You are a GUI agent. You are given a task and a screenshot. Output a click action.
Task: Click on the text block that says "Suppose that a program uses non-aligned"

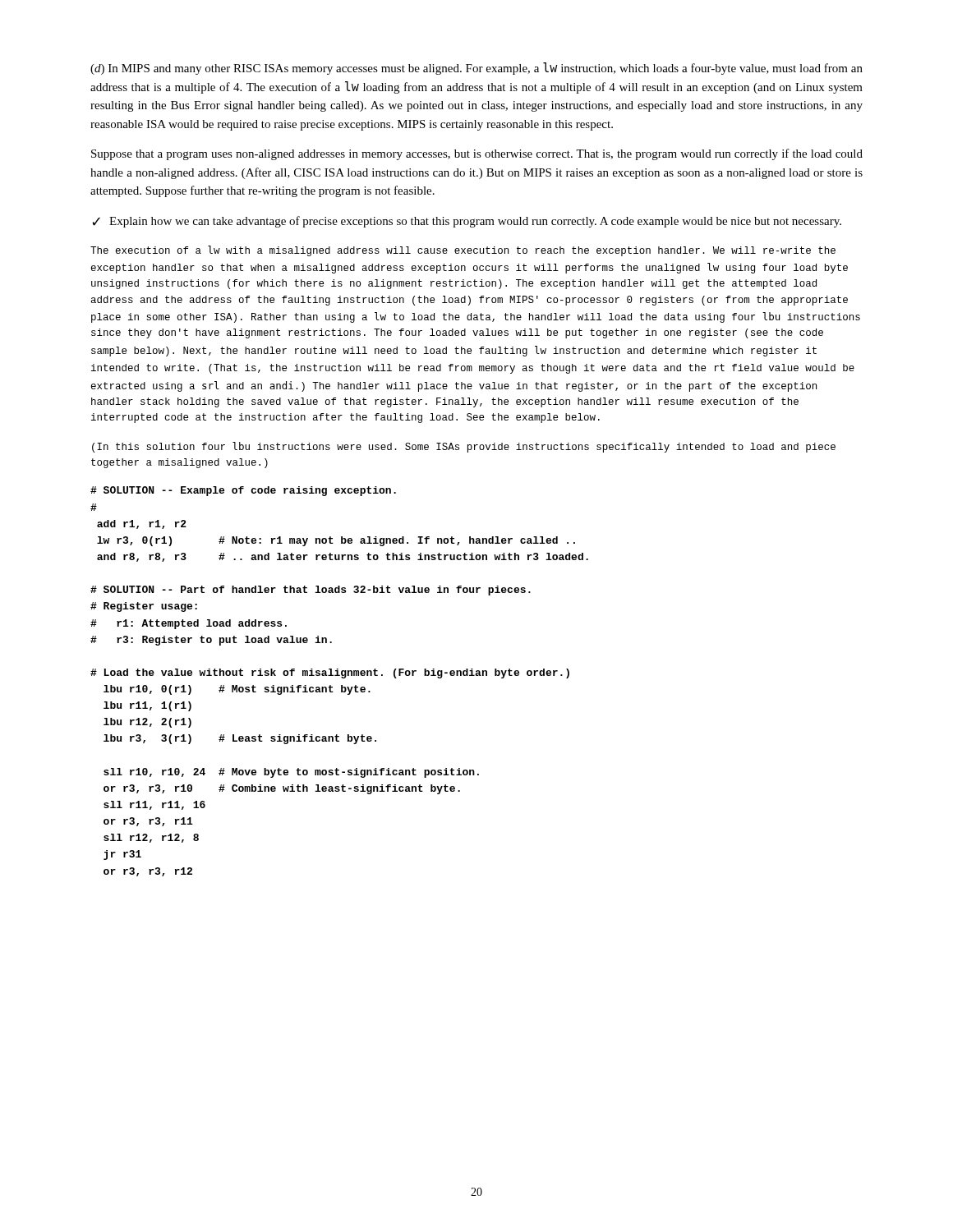point(476,172)
